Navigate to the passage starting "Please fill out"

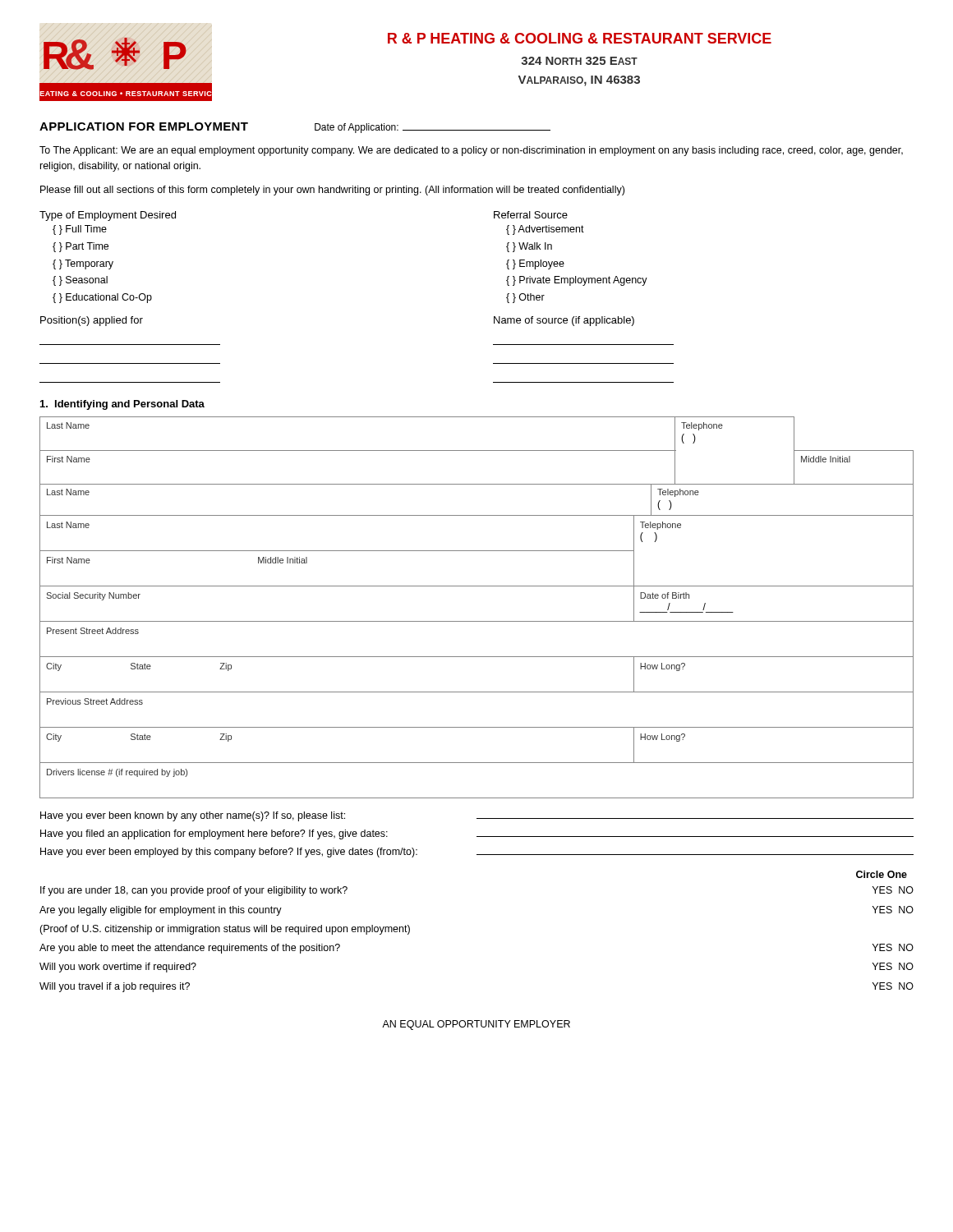pos(332,189)
